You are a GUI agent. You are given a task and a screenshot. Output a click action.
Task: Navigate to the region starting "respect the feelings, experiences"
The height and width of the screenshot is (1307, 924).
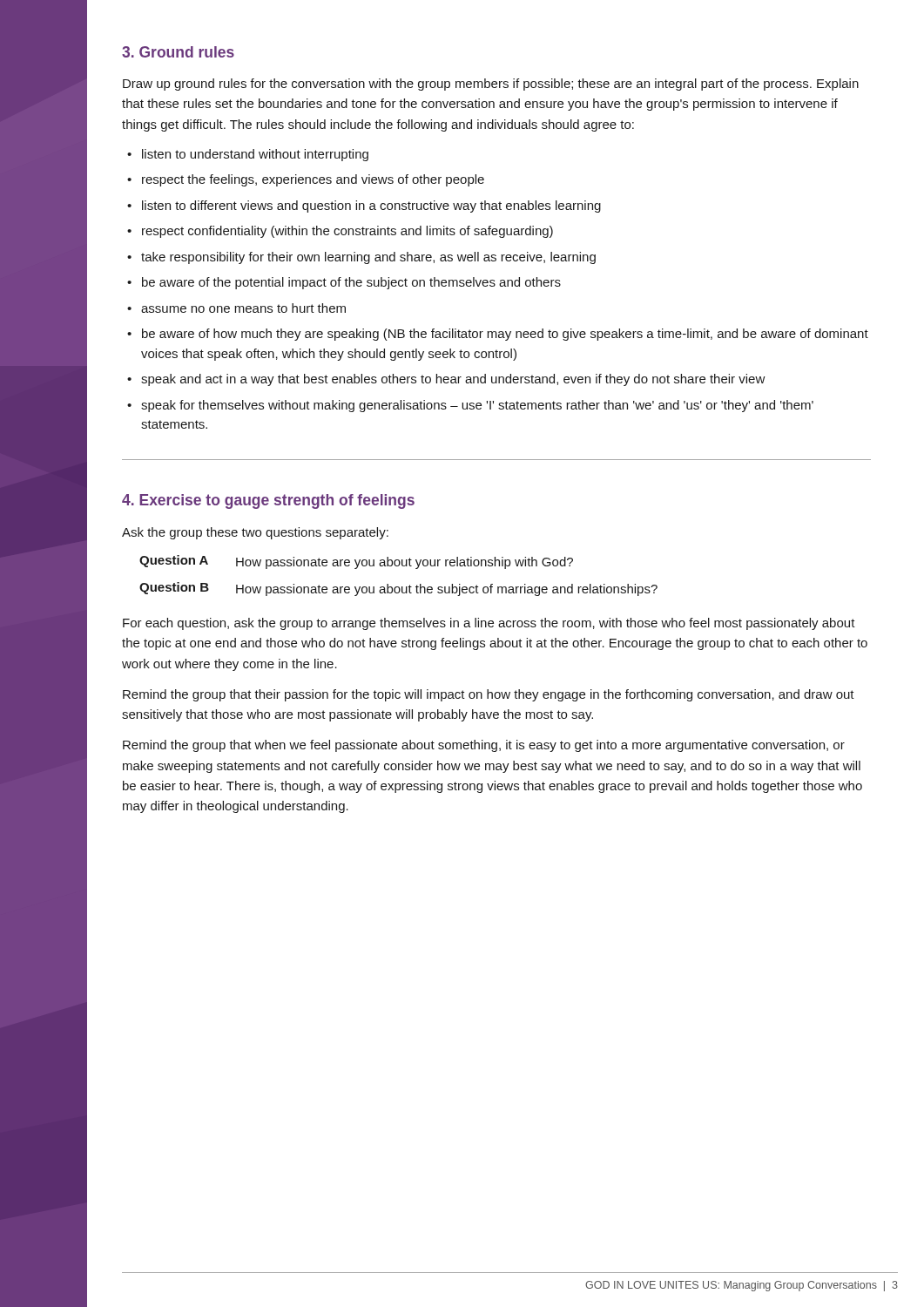click(x=313, y=179)
